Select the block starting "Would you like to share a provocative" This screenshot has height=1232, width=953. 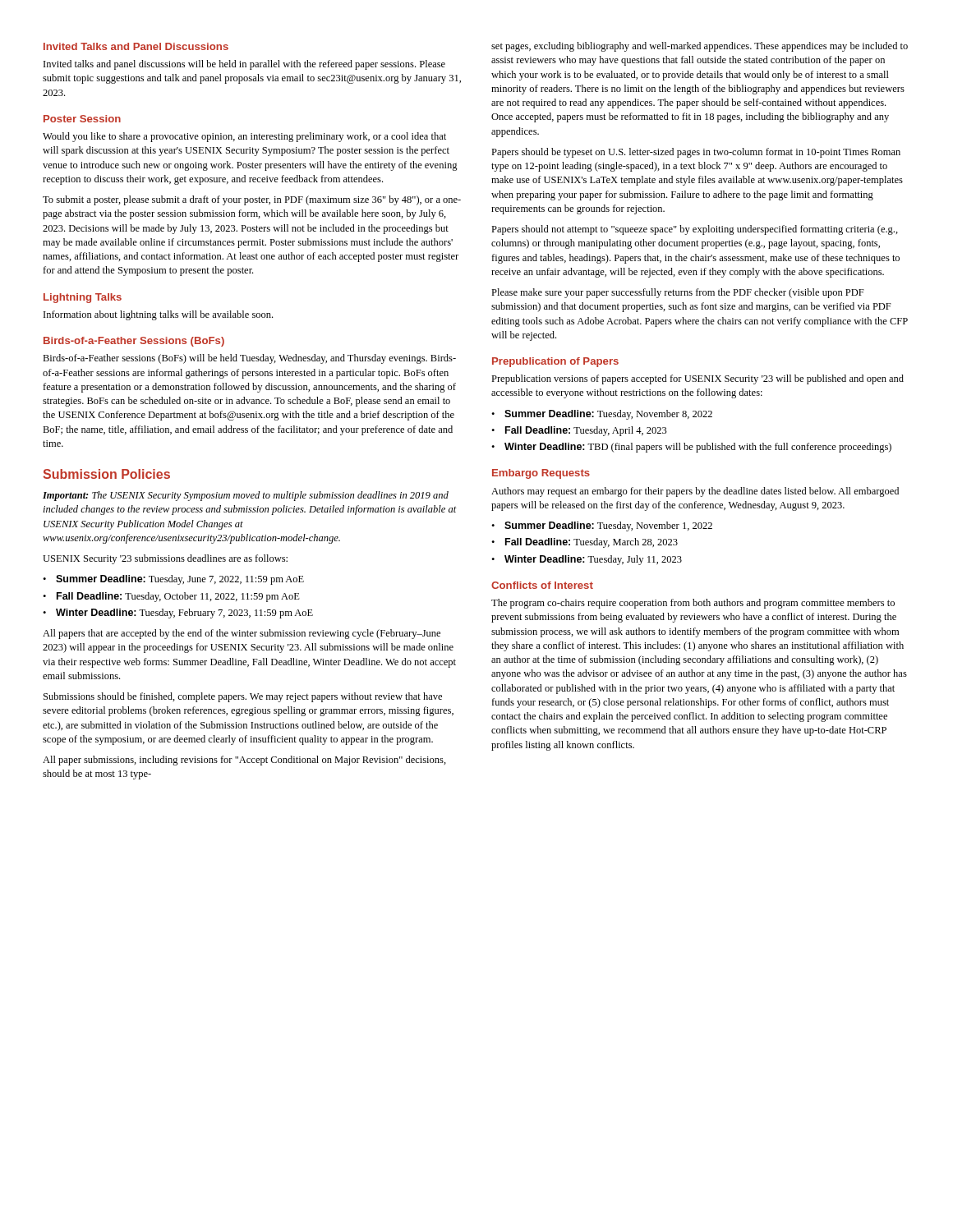click(x=252, y=158)
